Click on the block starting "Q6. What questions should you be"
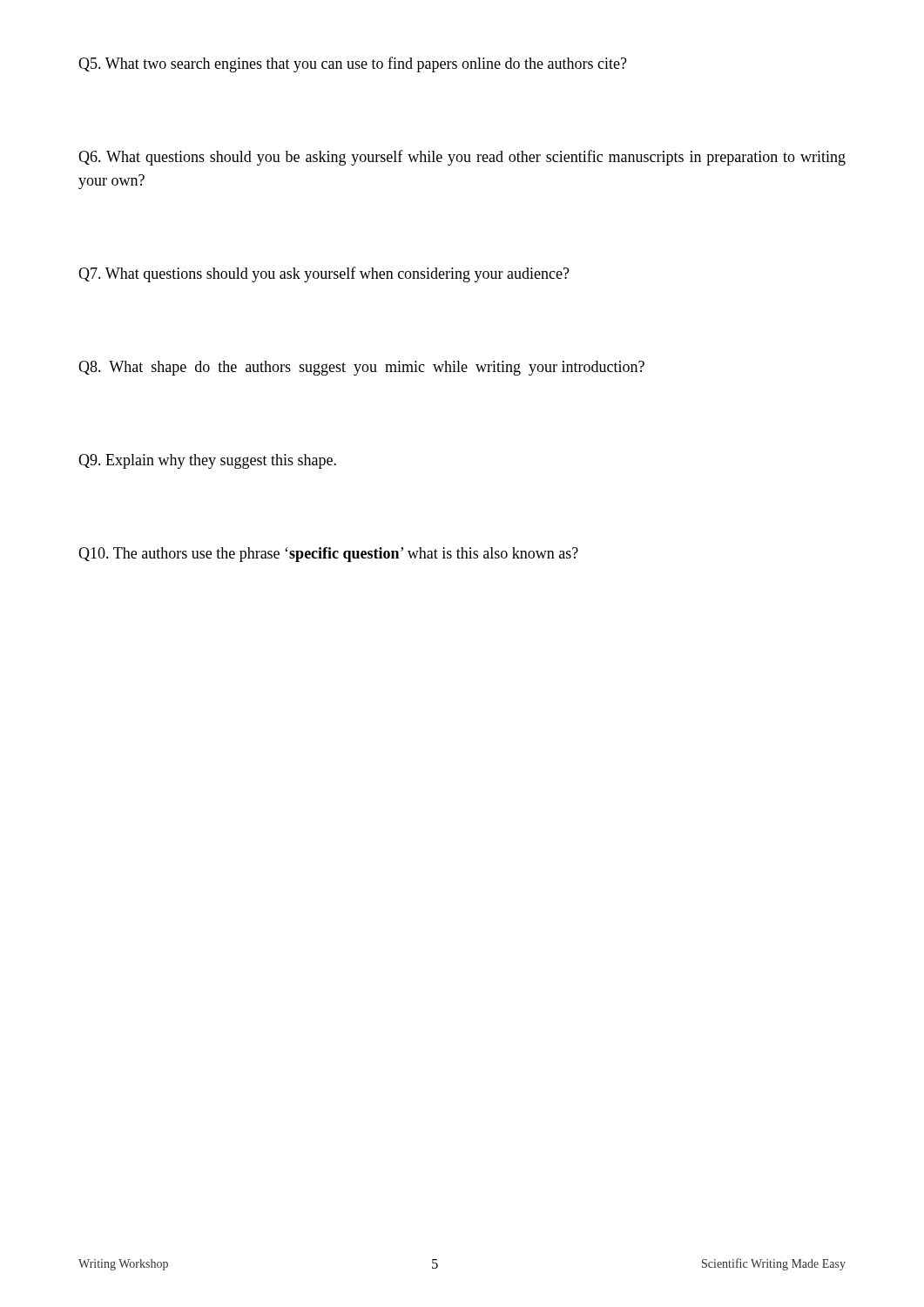Image resolution: width=924 pixels, height=1307 pixels. [x=462, y=169]
